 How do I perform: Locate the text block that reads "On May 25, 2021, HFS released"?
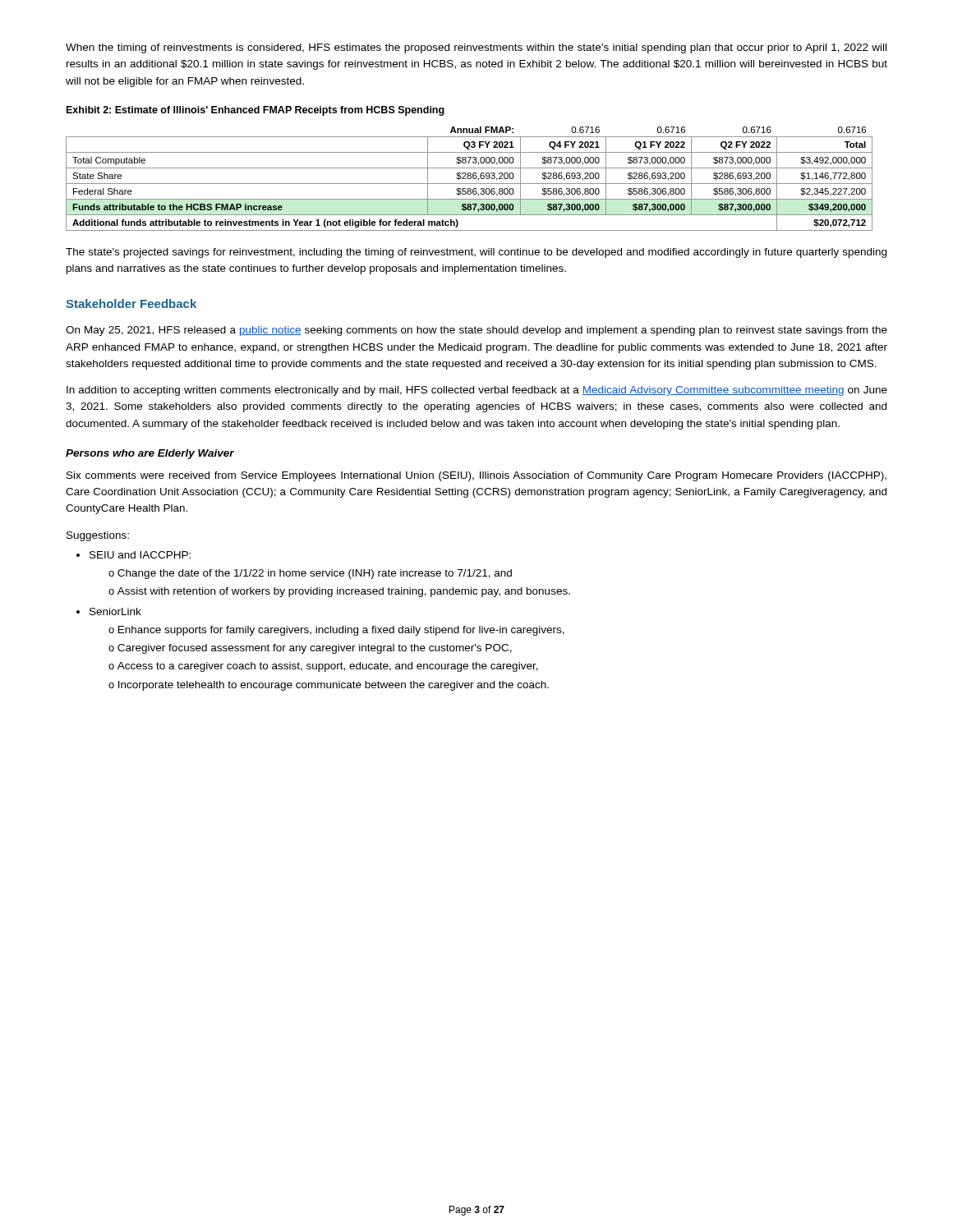pyautogui.click(x=476, y=347)
